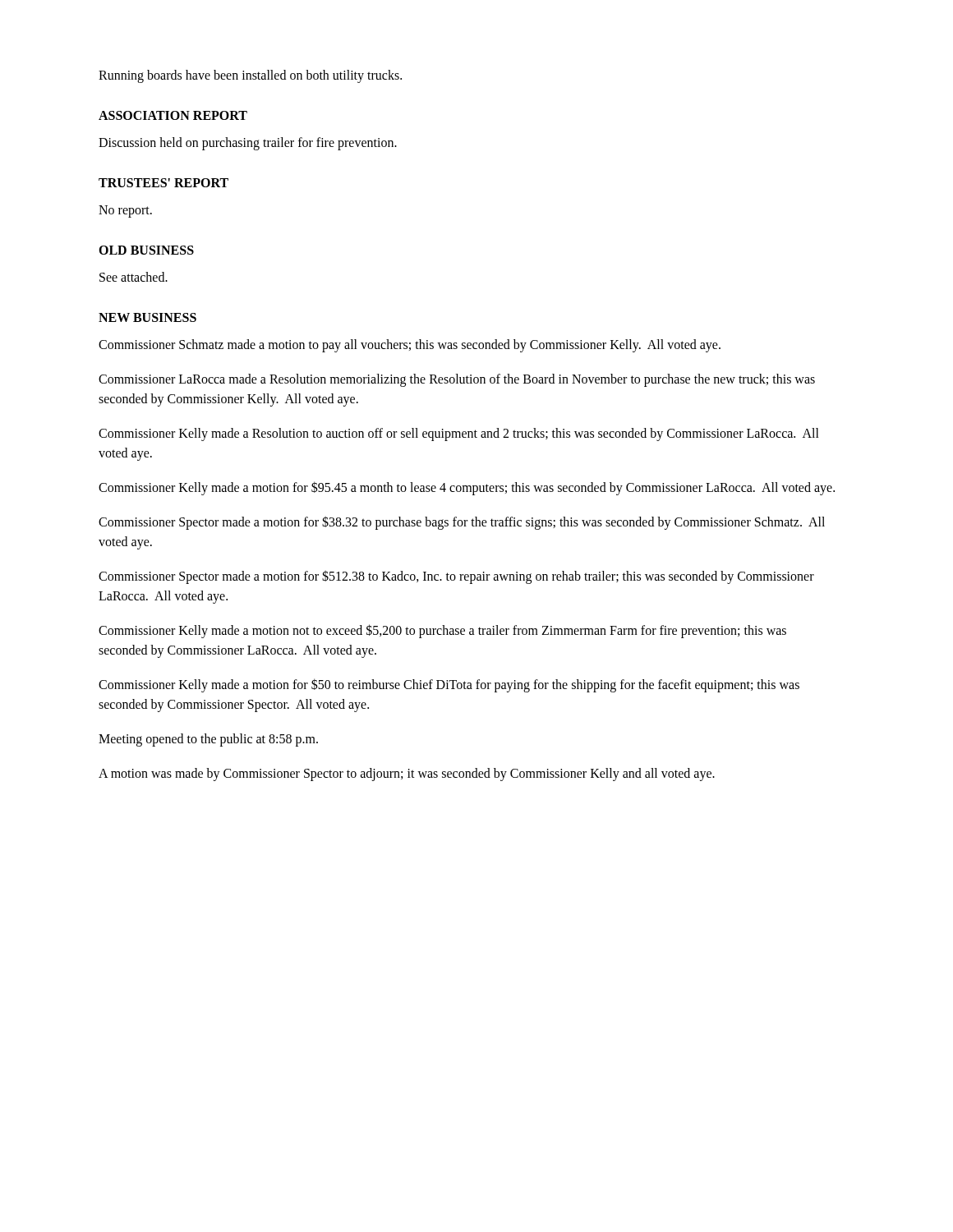Screen dimensions: 1232x953
Task: Where is the passage that starts "Discussion held on purchasing"?
Action: coord(248,142)
